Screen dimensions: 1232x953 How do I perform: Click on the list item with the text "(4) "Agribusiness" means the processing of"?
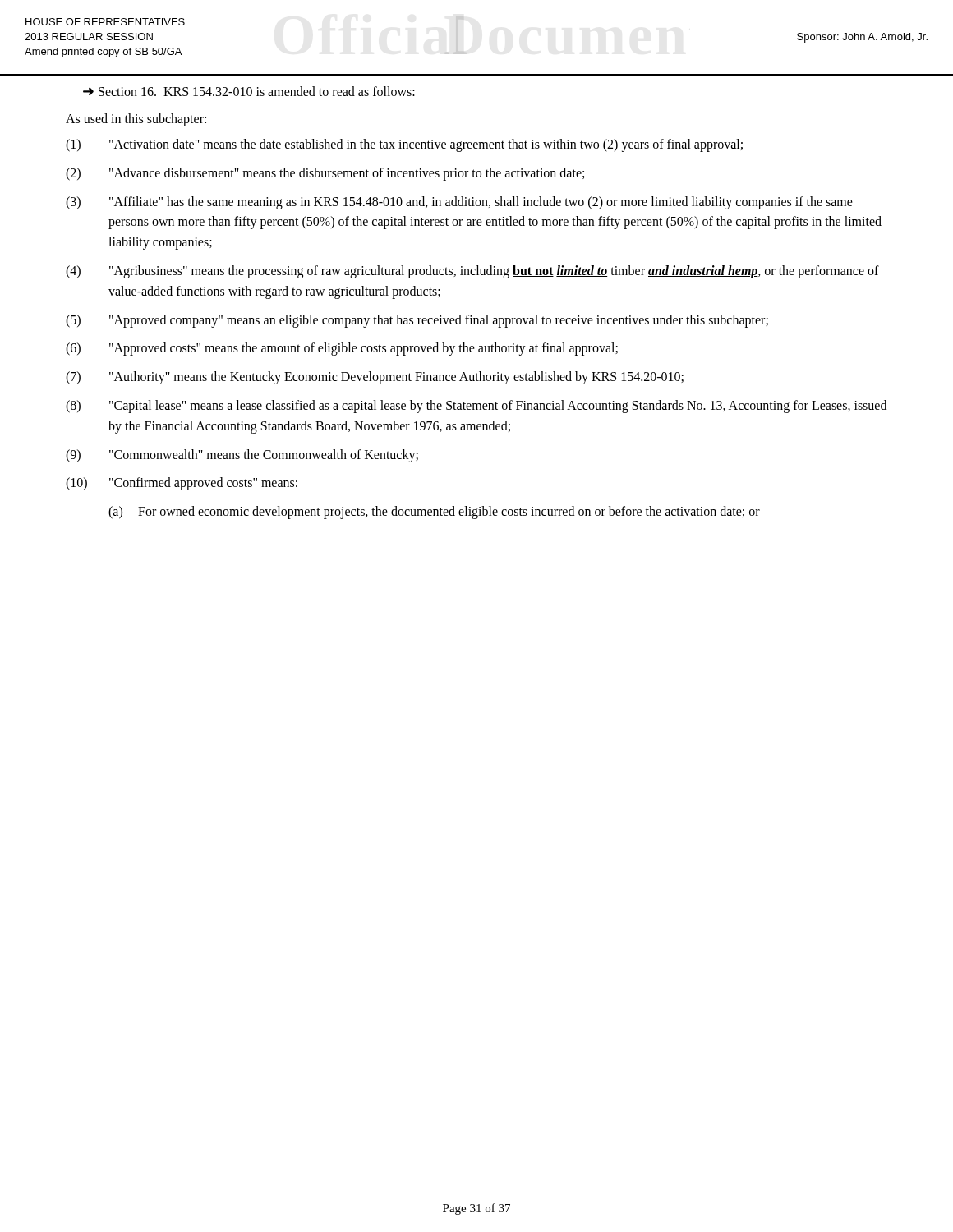[476, 282]
